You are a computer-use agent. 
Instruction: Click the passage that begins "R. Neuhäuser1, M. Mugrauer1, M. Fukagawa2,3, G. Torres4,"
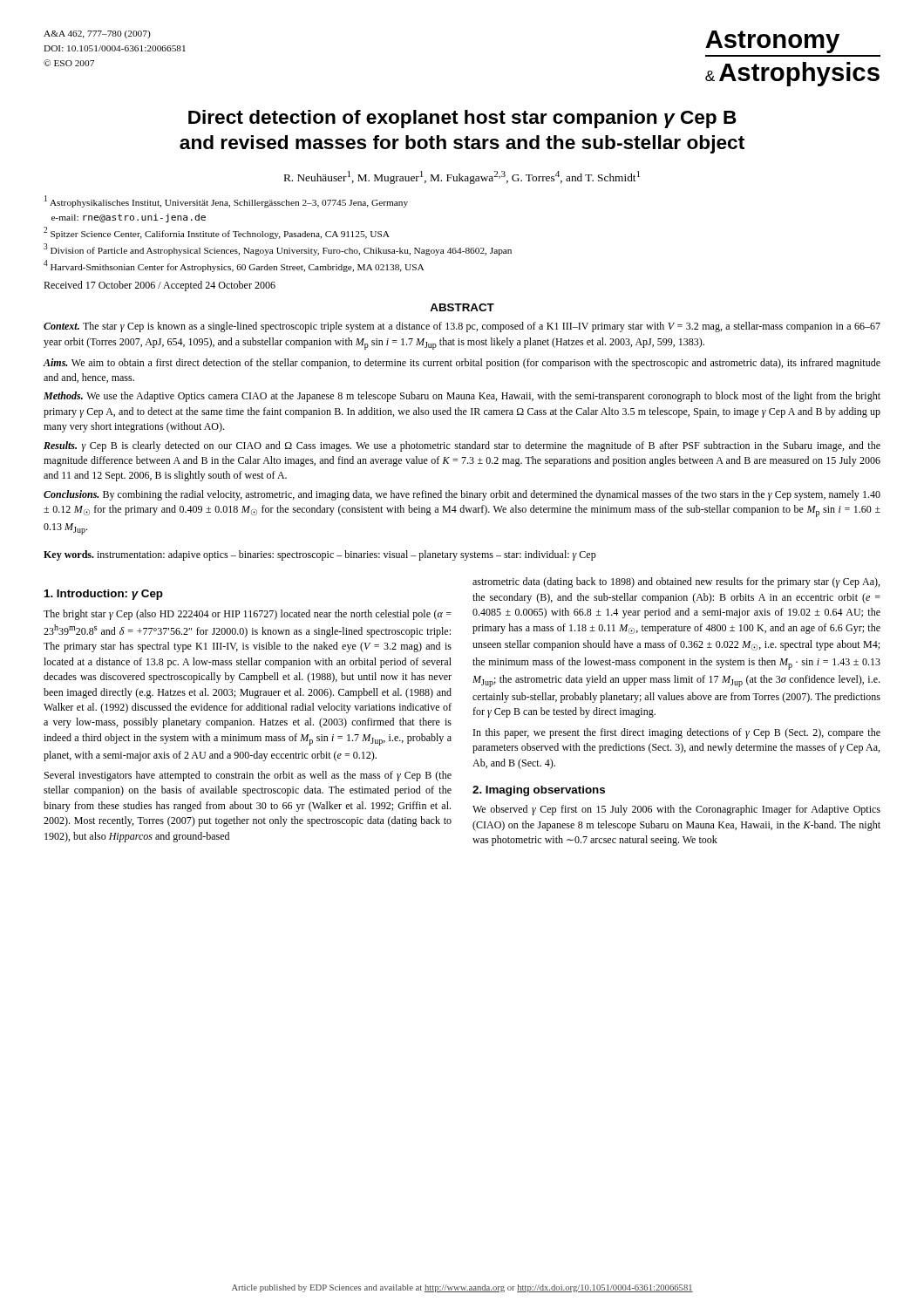pyautogui.click(x=462, y=176)
